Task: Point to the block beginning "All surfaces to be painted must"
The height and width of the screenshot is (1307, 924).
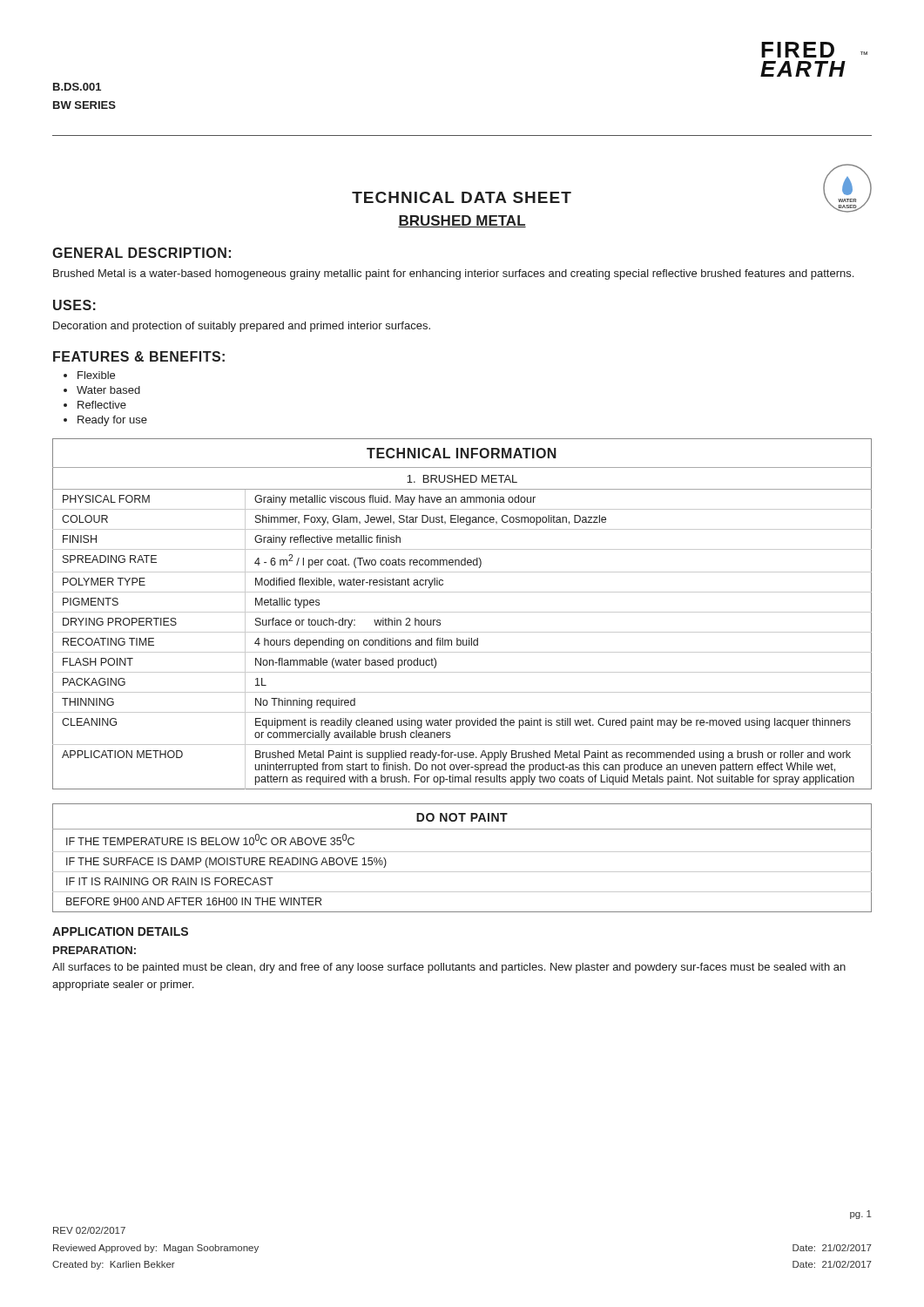Action: (x=449, y=976)
